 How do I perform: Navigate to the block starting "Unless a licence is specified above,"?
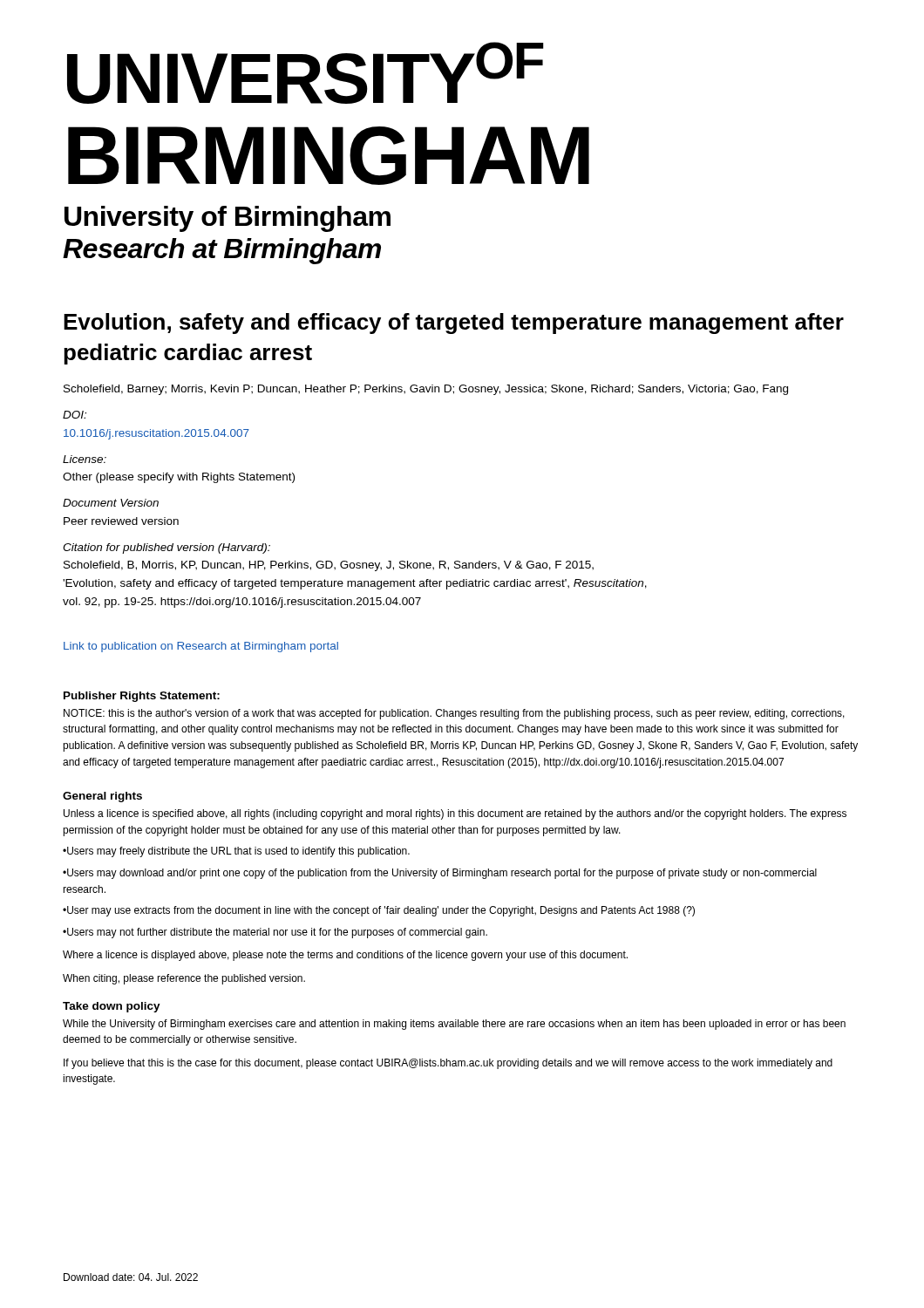[455, 822]
